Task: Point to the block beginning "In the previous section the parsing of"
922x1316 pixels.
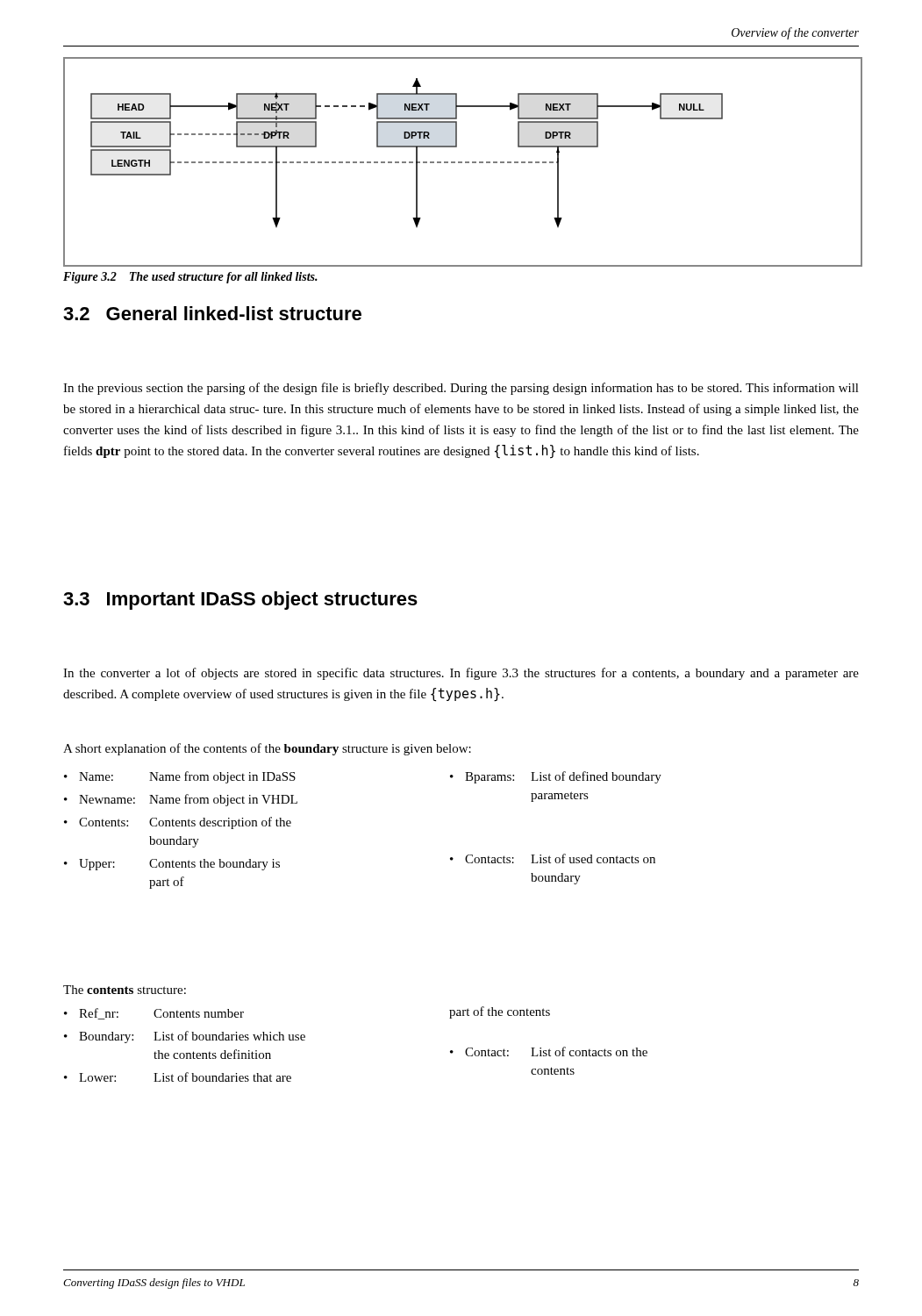Action: 461,420
